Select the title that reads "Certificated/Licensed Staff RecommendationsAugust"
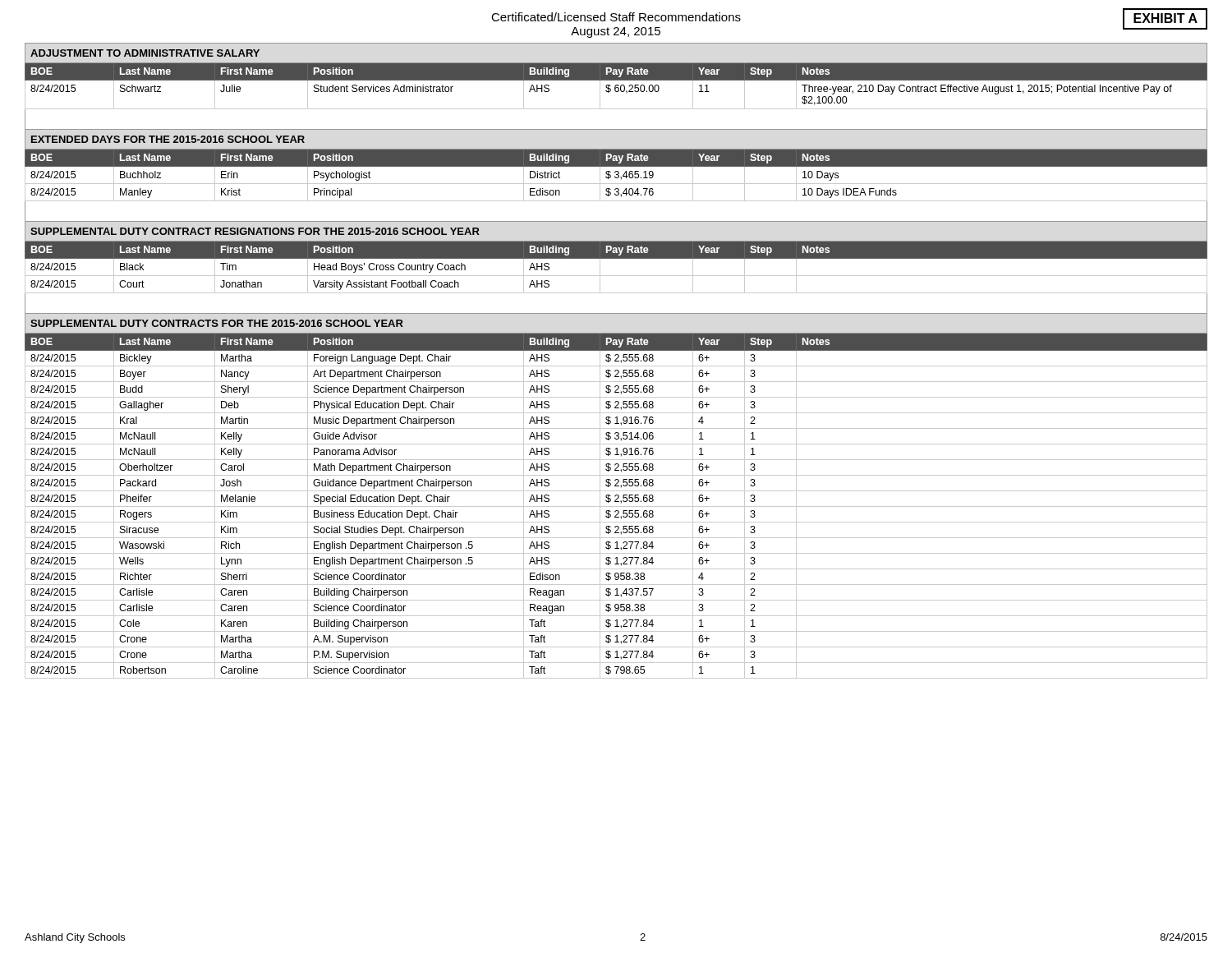1232x953 pixels. pyautogui.click(x=616, y=24)
